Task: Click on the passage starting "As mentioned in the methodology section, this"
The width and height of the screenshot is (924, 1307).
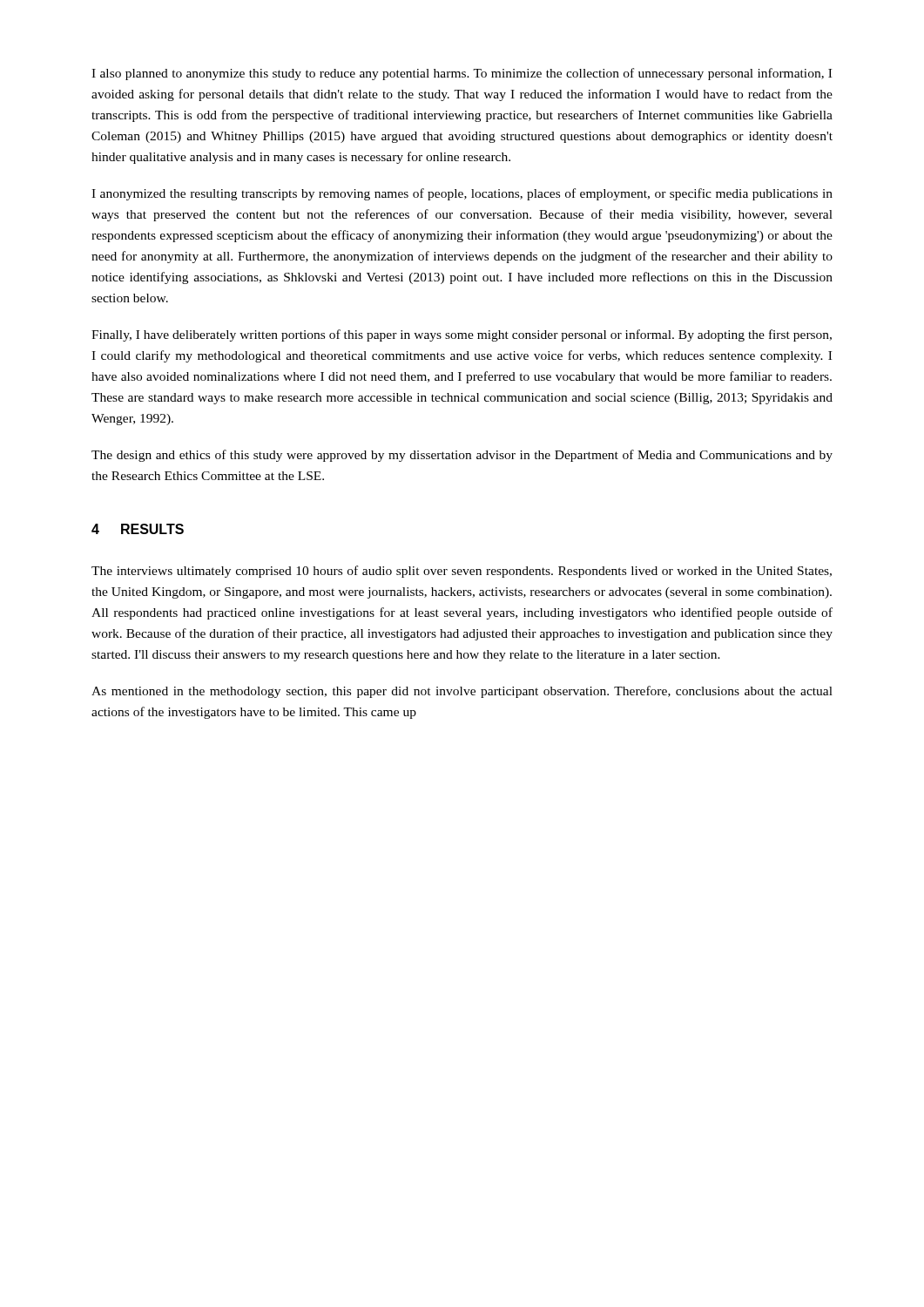Action: [462, 701]
